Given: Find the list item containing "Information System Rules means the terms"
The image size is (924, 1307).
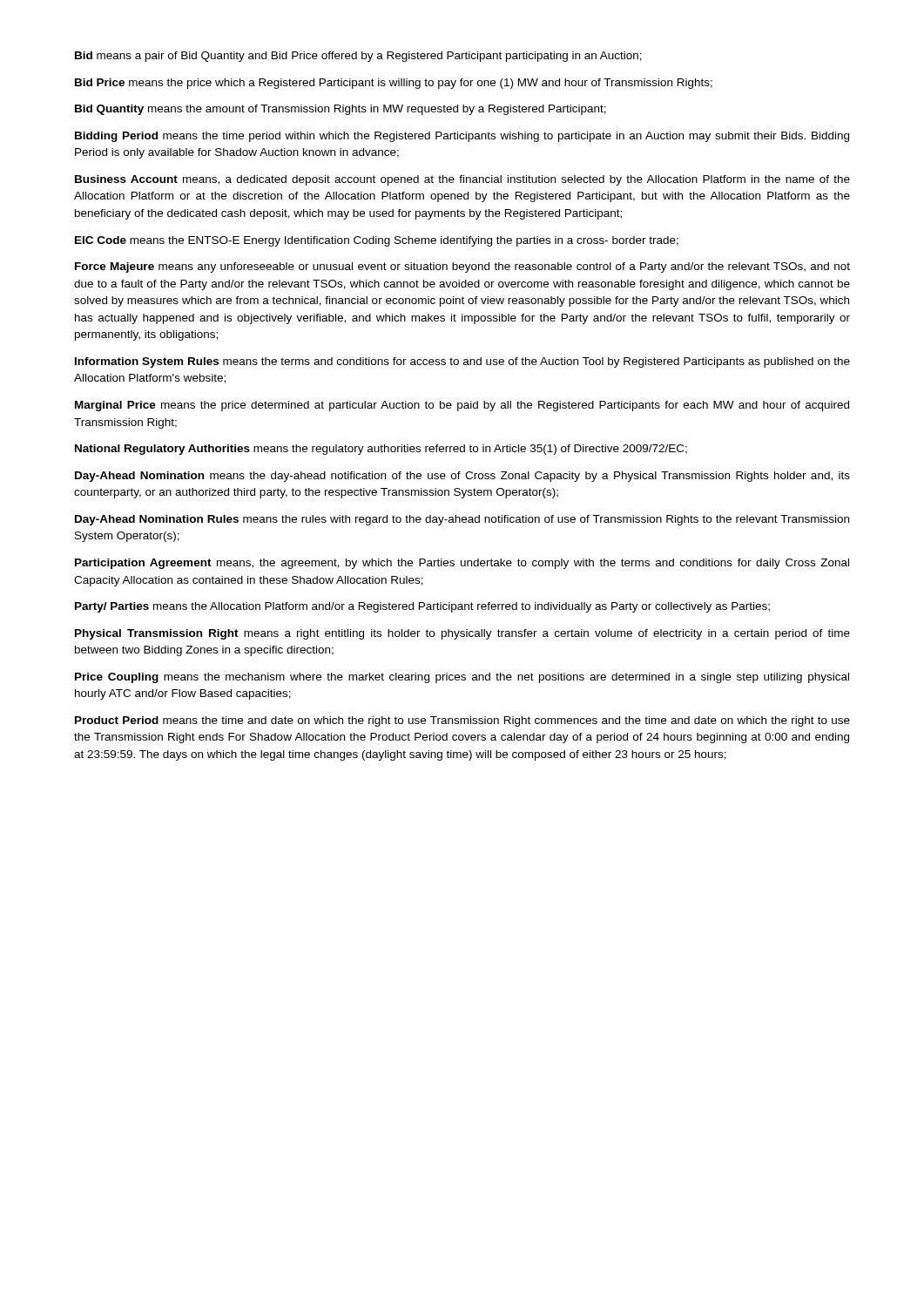Looking at the screenshot, I should [x=462, y=370].
